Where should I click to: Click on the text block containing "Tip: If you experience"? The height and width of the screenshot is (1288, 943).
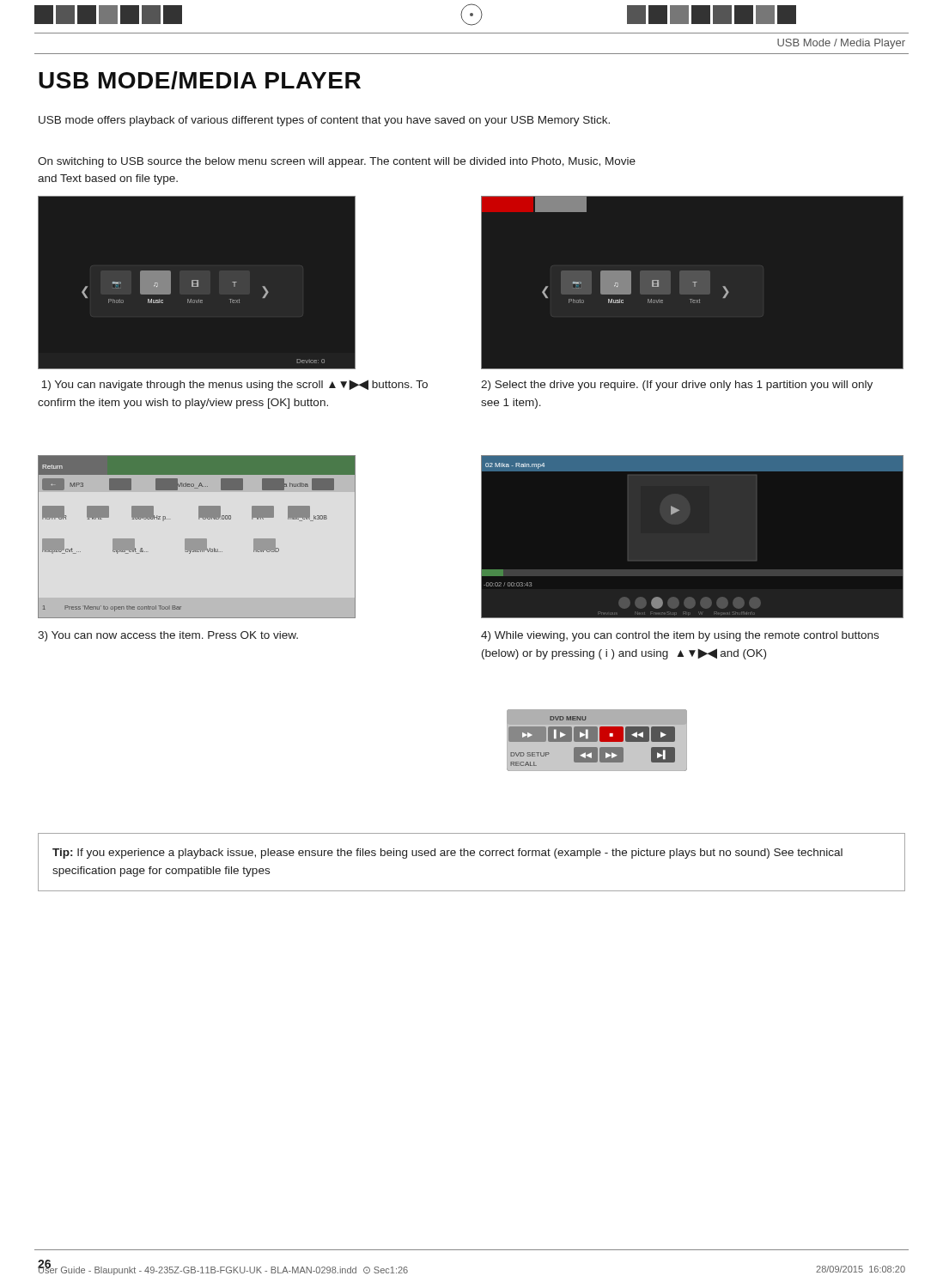pos(448,861)
